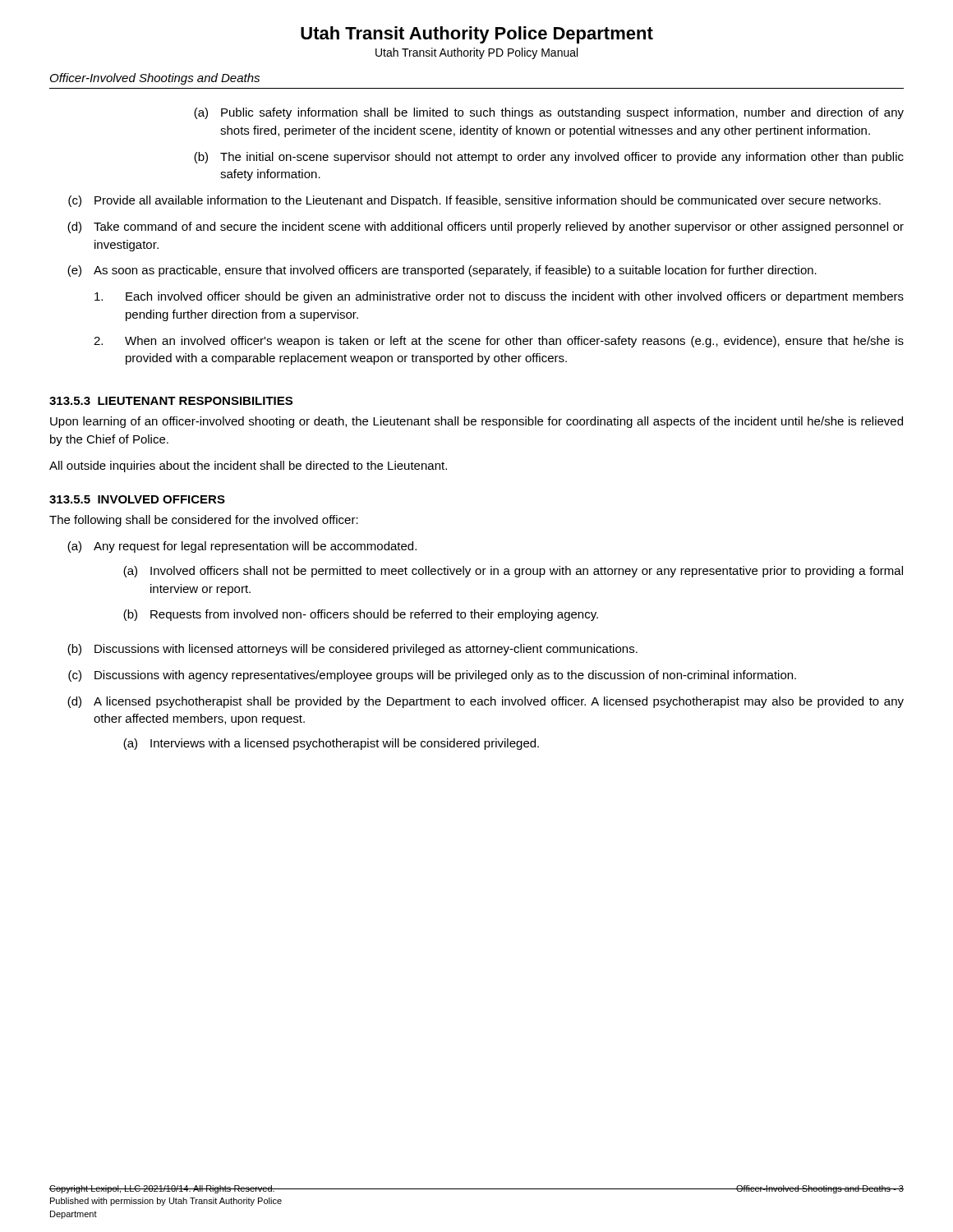953x1232 pixels.
Task: Where is the passage that starts "(b) Requests from involved"?
Action: [x=507, y=614]
